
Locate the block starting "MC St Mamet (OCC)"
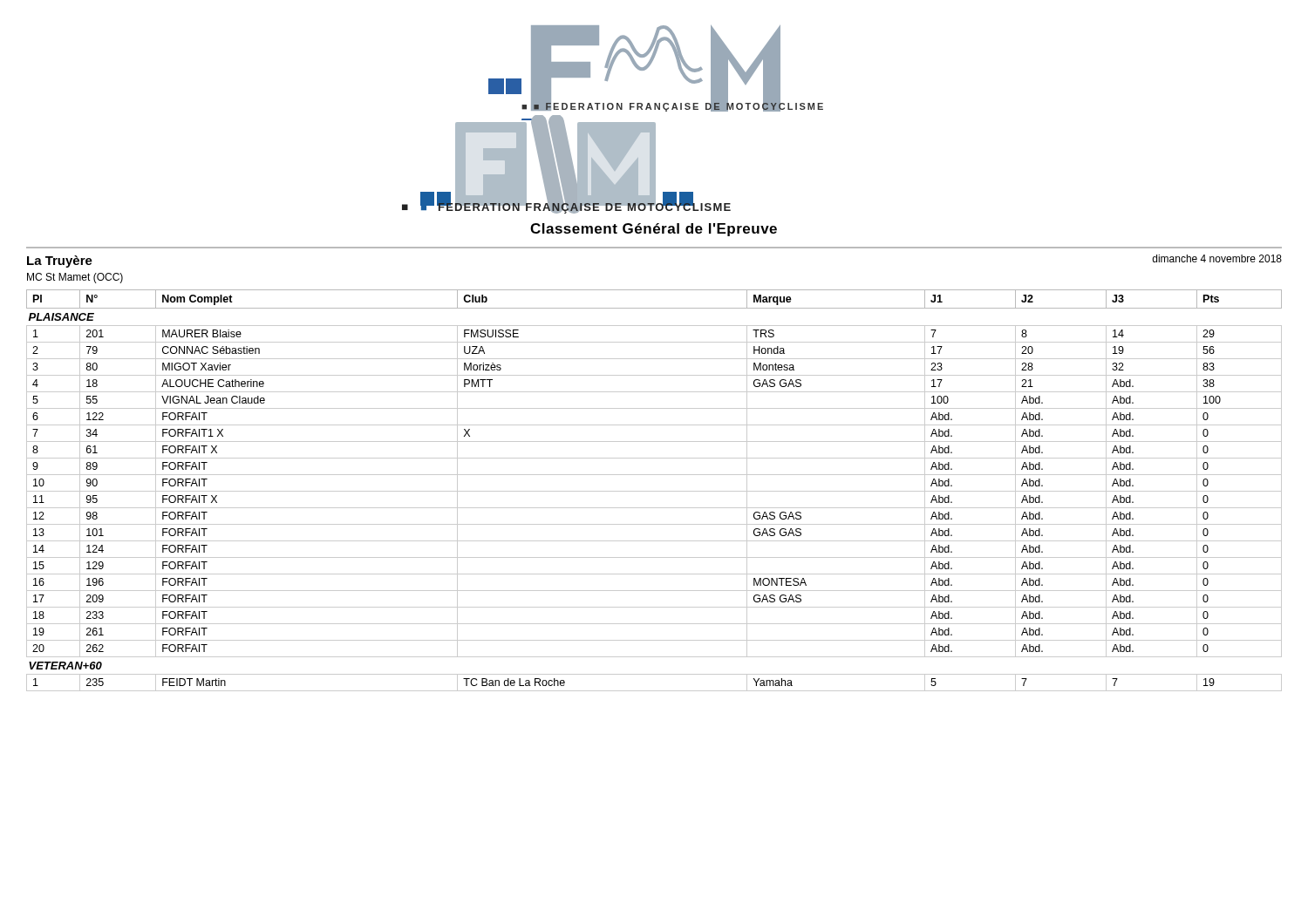coord(75,277)
